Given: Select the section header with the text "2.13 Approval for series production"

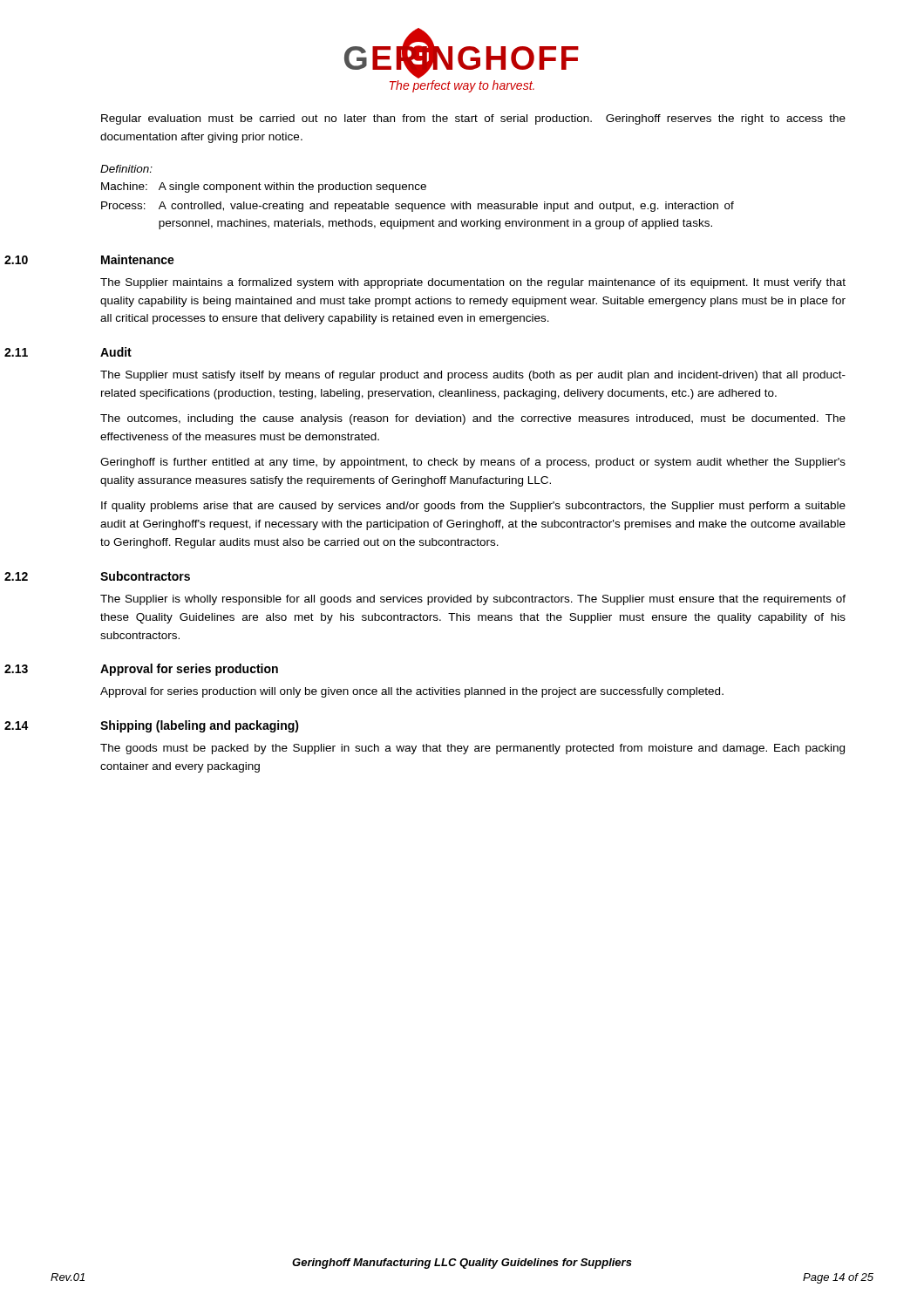Looking at the screenshot, I should (189, 669).
